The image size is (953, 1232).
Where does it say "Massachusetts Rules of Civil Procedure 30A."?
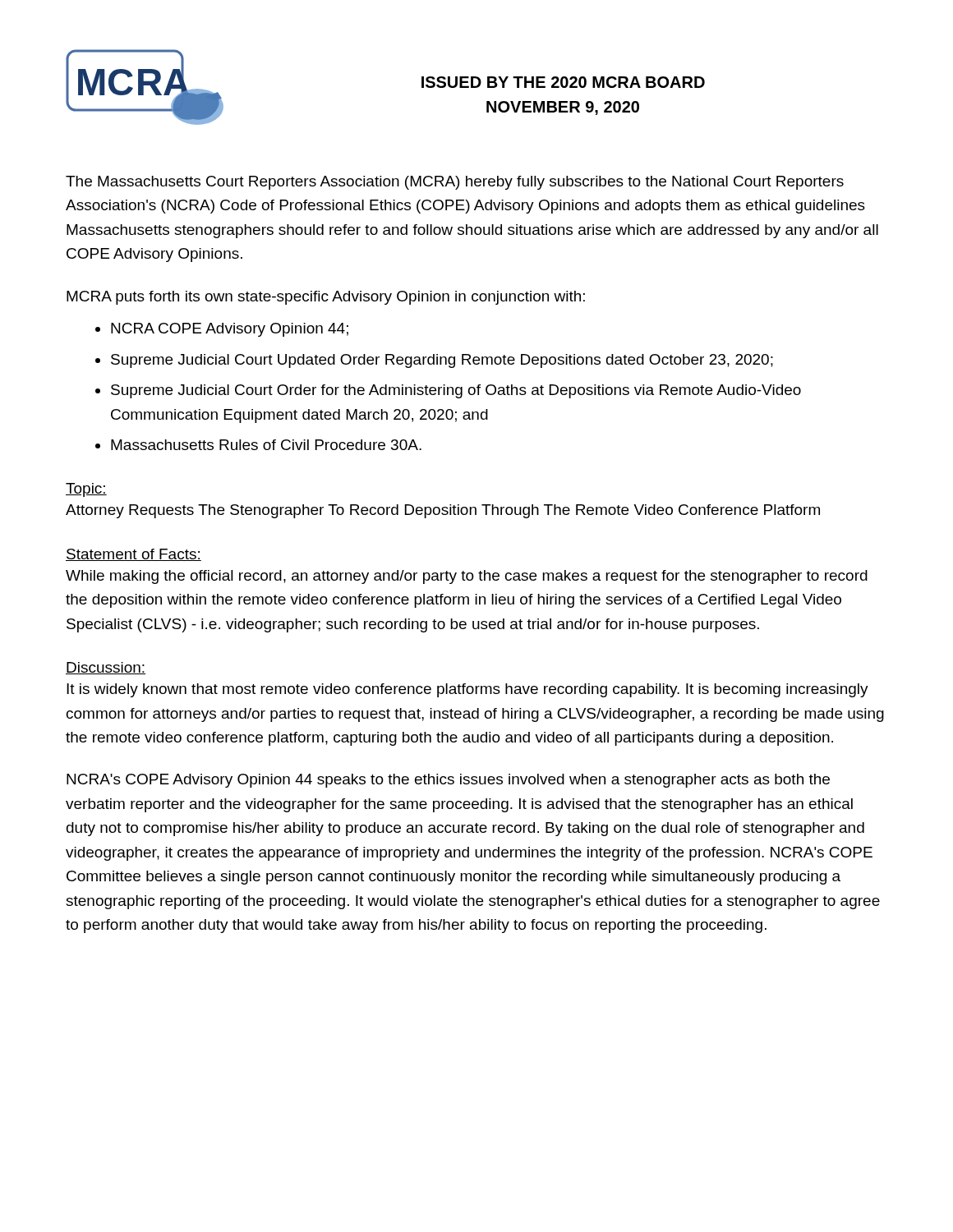click(266, 445)
